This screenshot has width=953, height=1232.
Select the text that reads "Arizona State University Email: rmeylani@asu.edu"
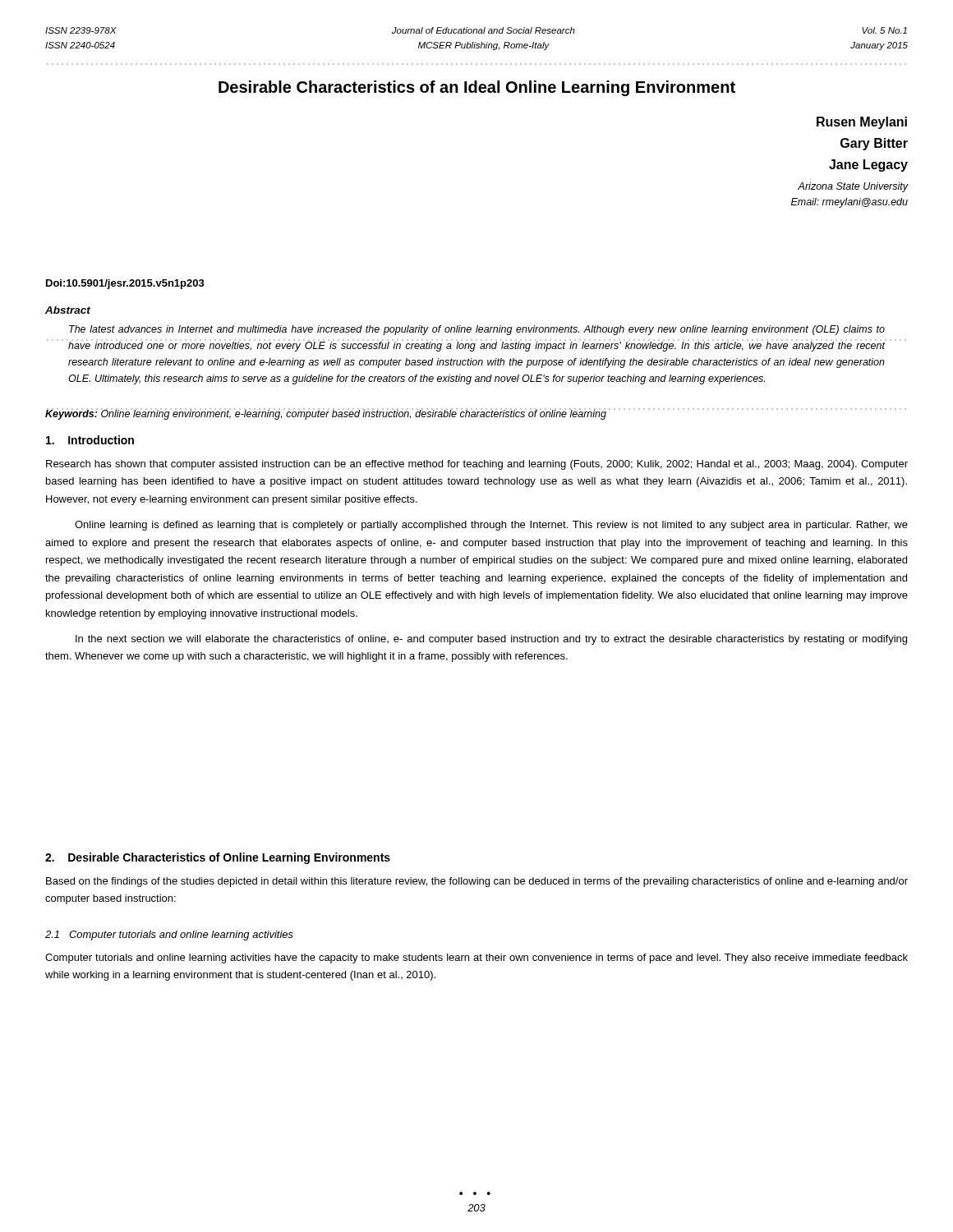click(849, 194)
